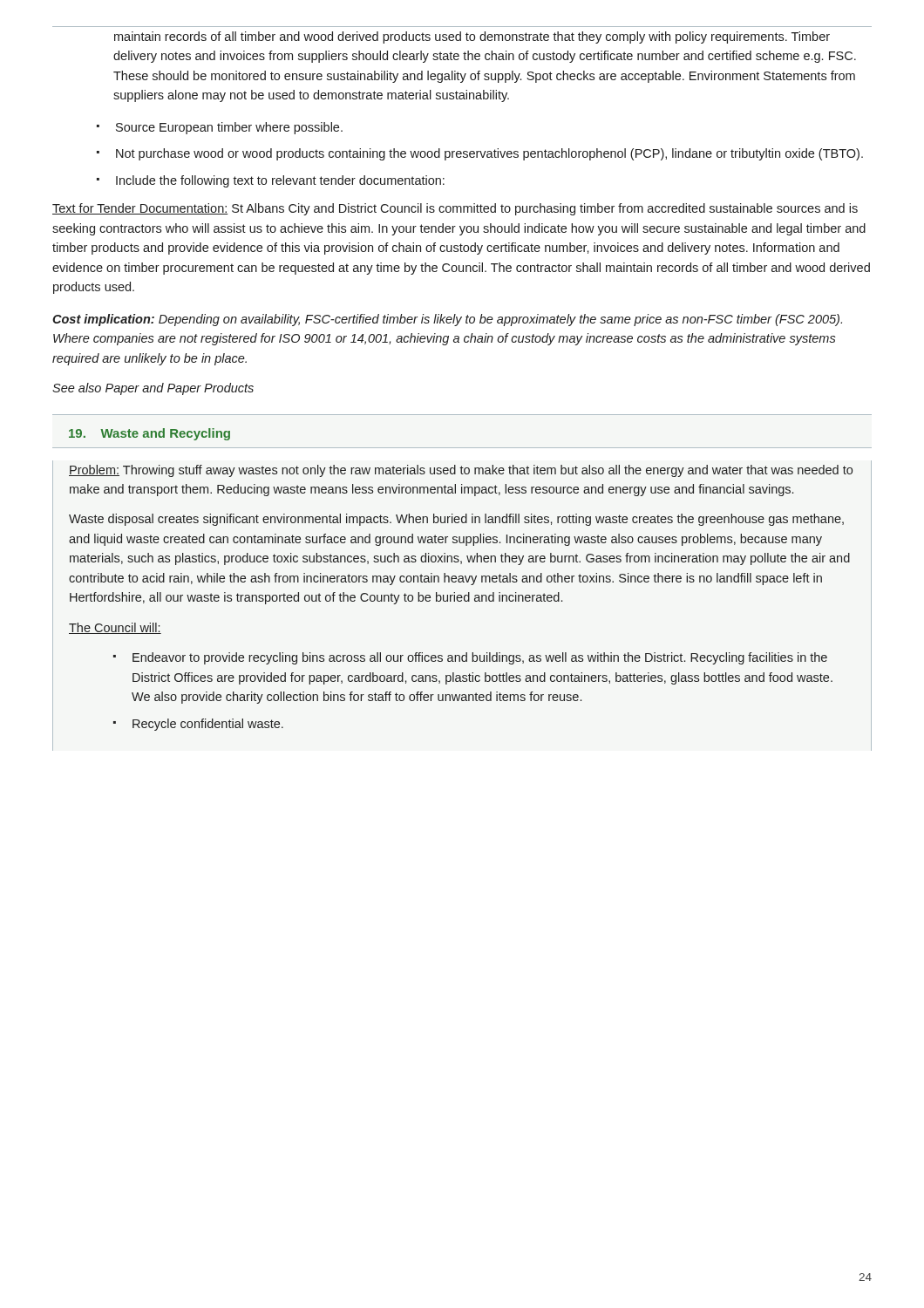The image size is (924, 1308).
Task: Click on the block starting "See also Paper and Paper"
Action: tap(153, 389)
